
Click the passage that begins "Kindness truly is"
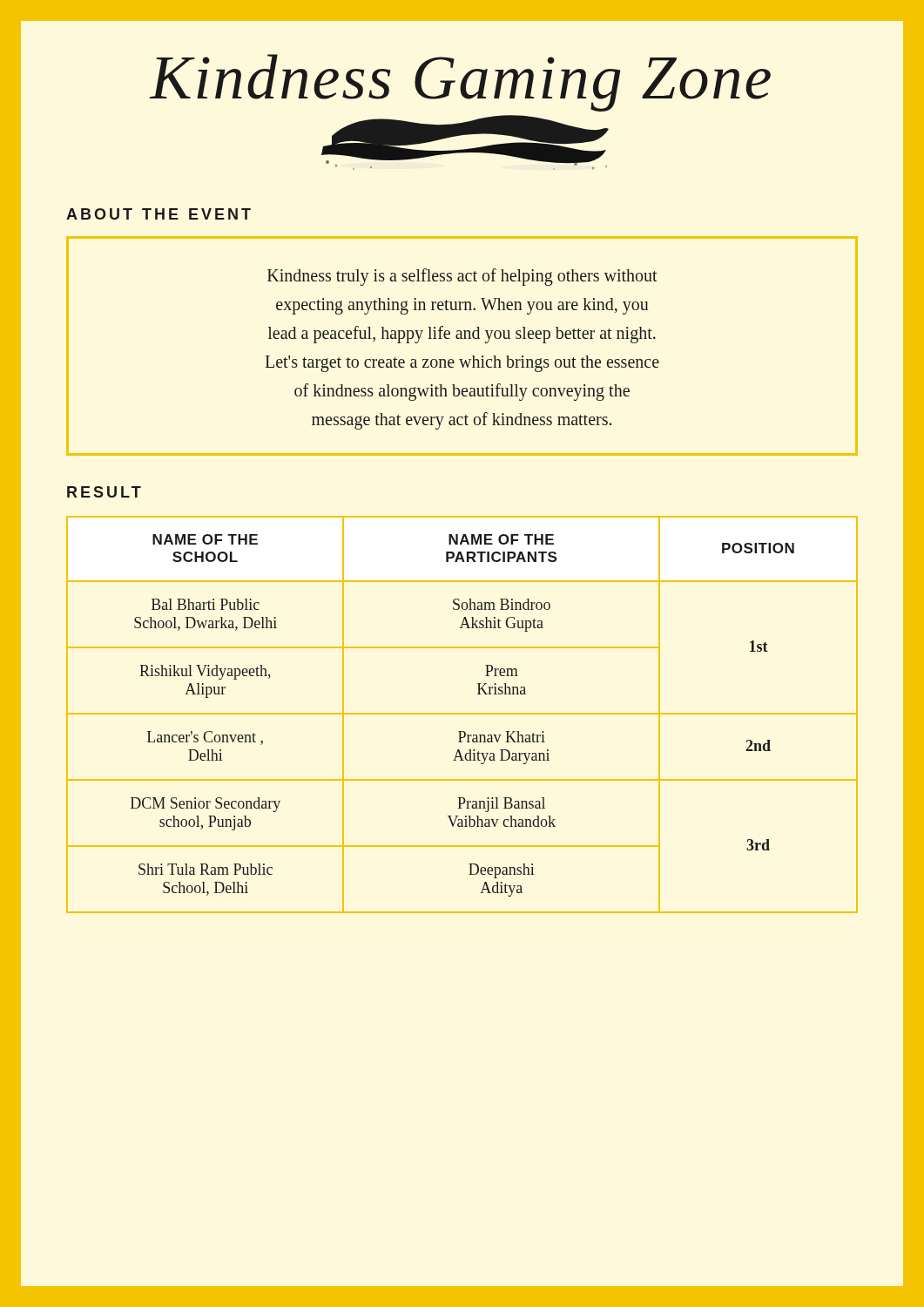462,347
